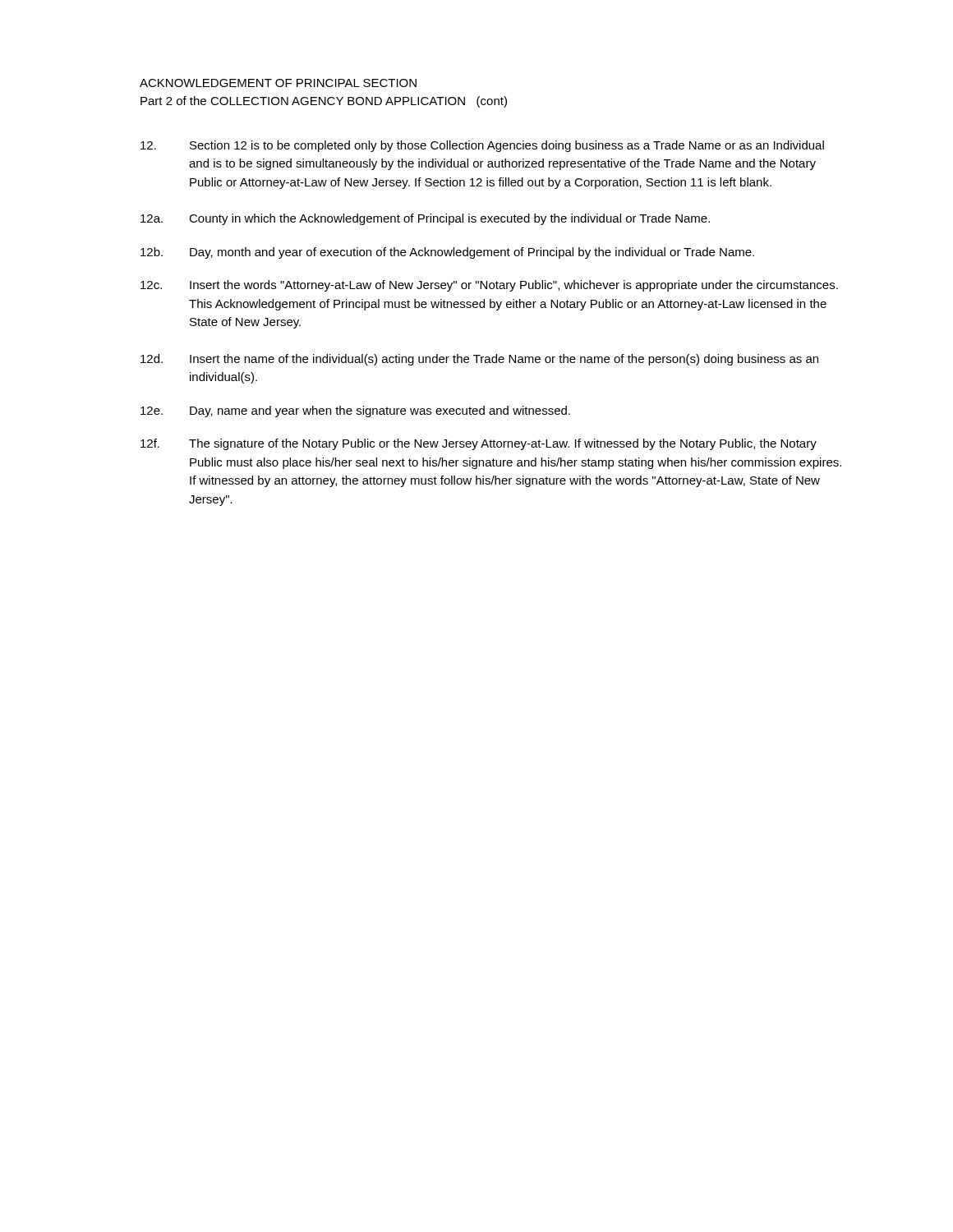Find the block on this page that starts "12c. Insert the"
This screenshot has width=953, height=1232.
[493, 304]
